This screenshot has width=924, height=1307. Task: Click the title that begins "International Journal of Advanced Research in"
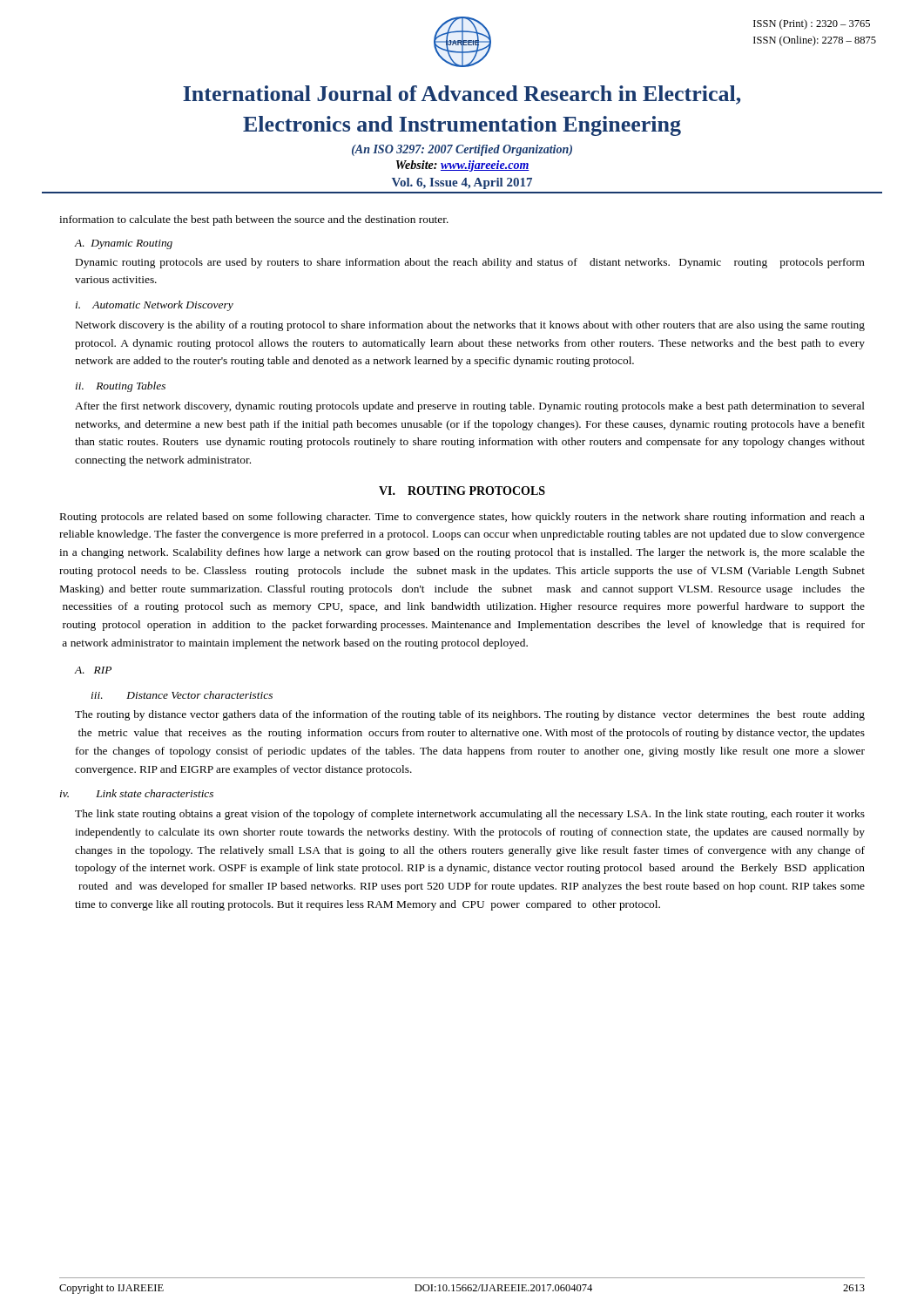[462, 109]
